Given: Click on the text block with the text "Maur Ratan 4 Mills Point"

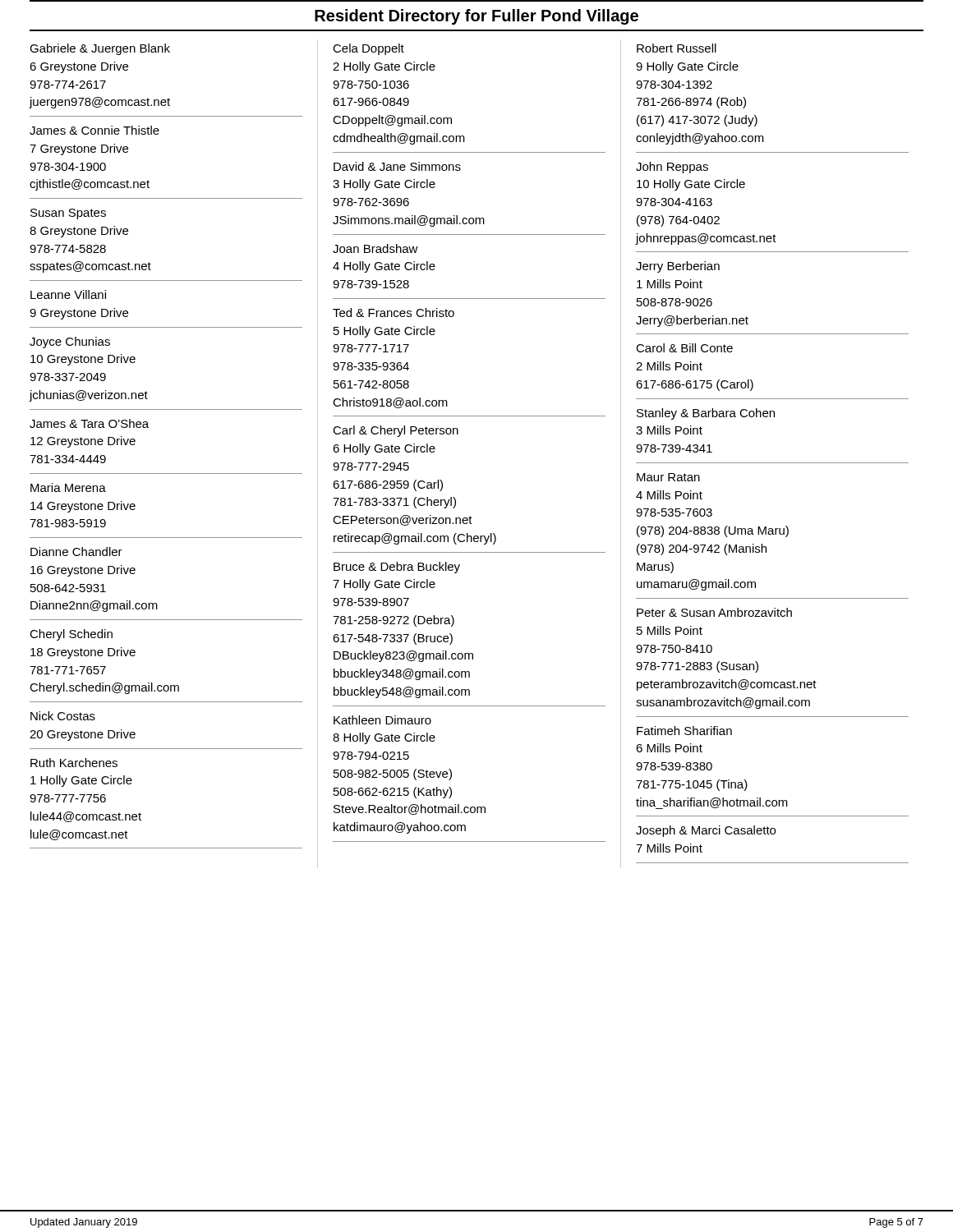Looking at the screenshot, I should click(x=772, y=530).
